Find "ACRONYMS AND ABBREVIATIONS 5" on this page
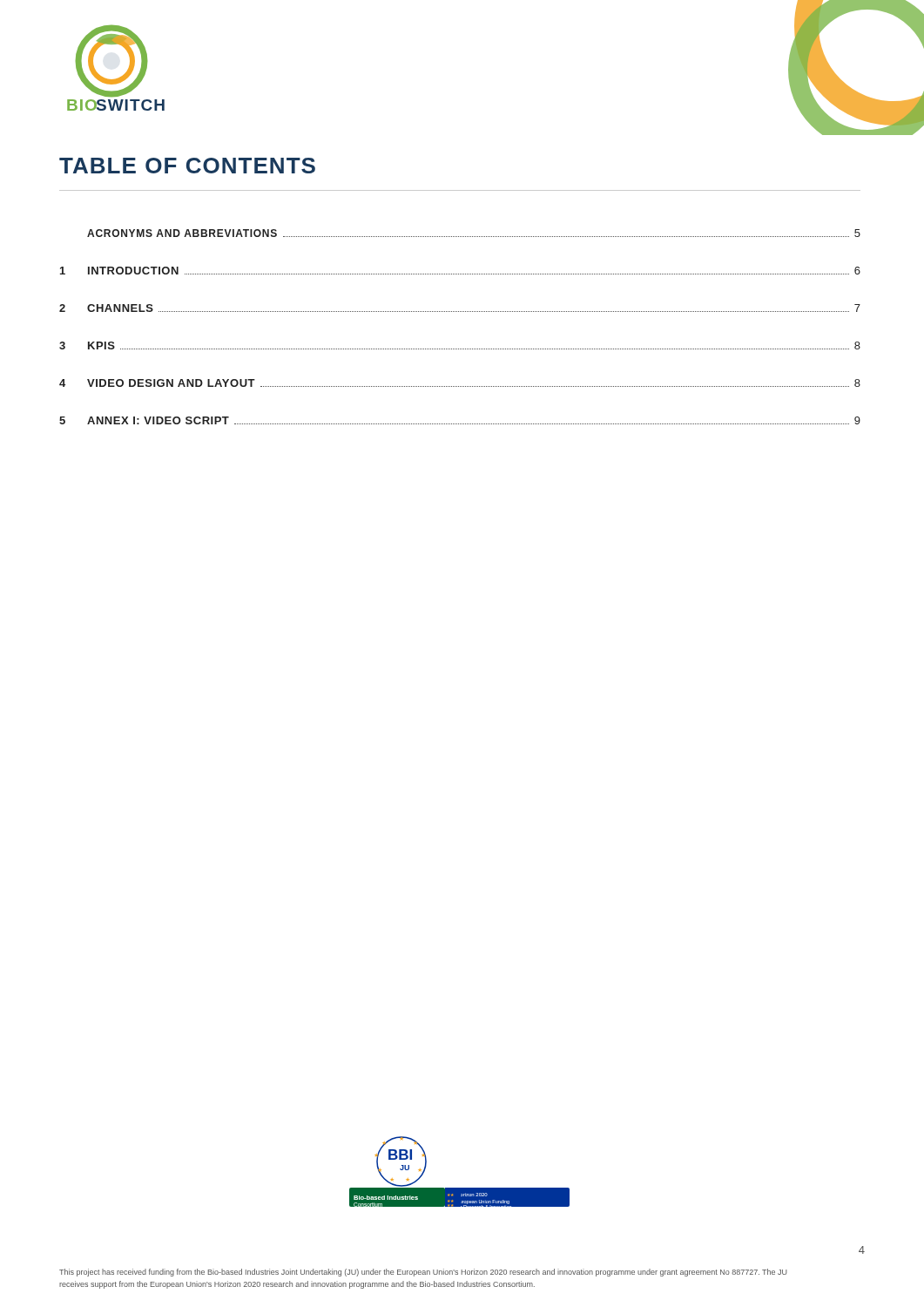924x1307 pixels. click(x=474, y=233)
